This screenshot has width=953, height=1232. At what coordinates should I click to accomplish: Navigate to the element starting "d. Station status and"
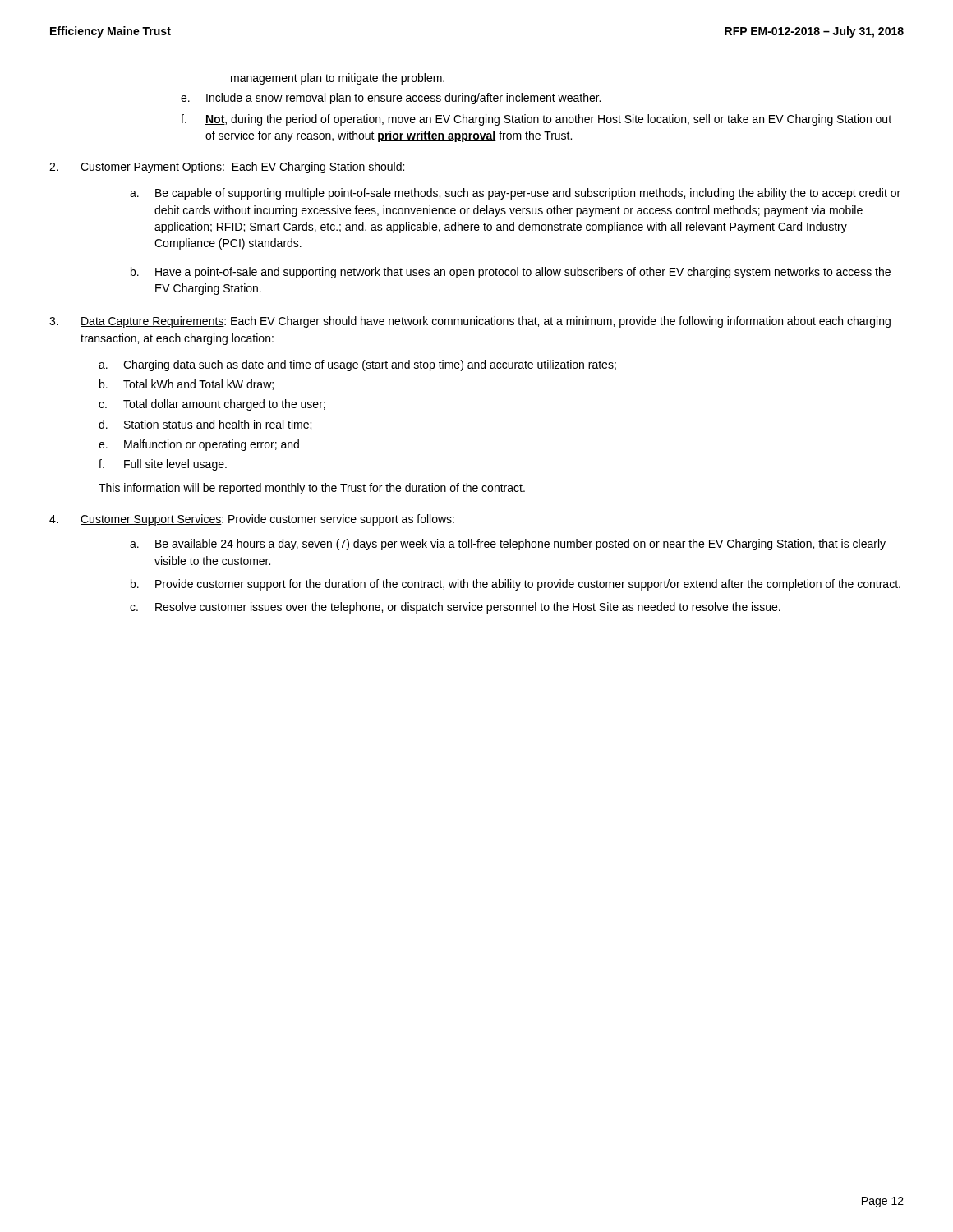coord(205,425)
